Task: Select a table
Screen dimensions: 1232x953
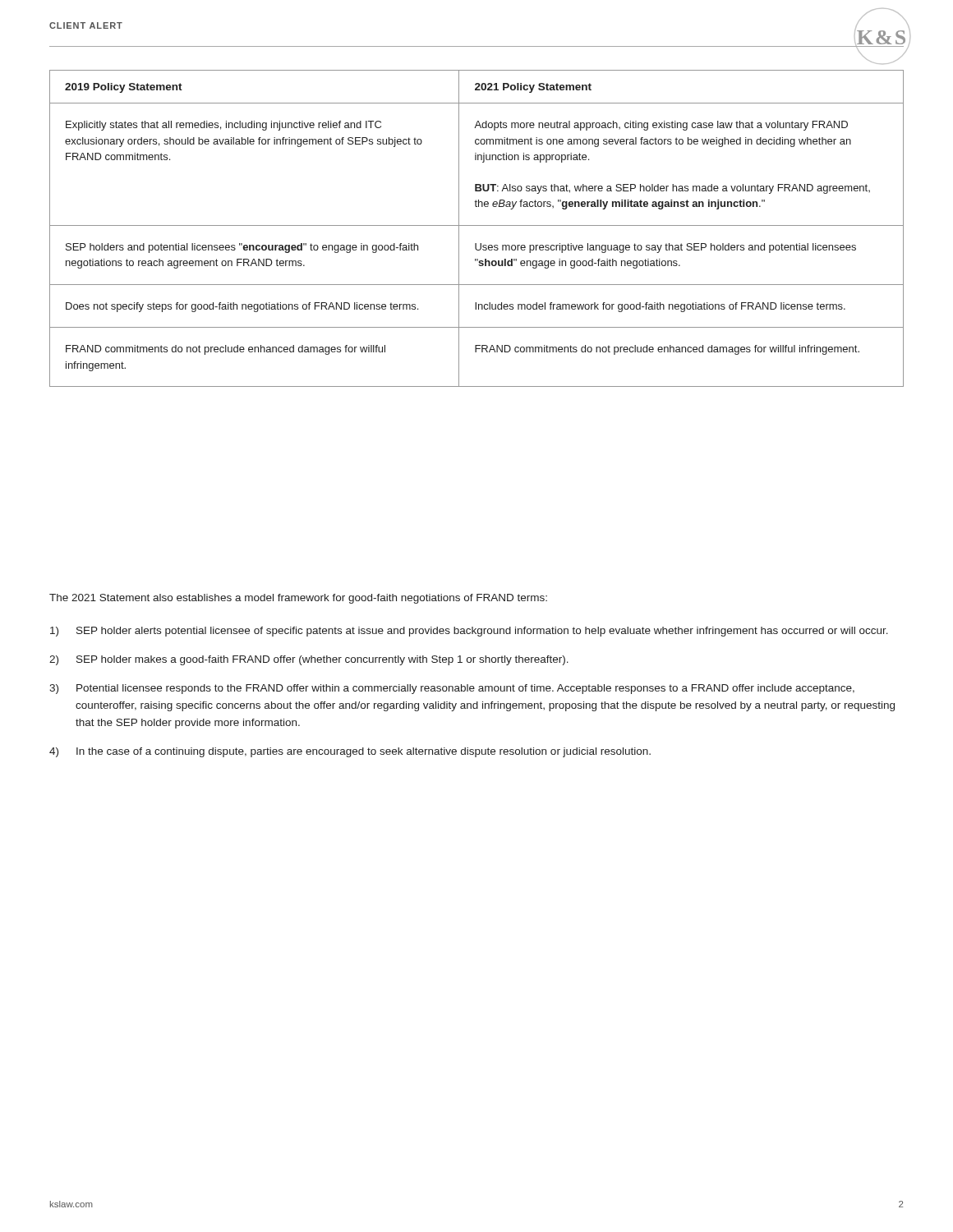Action: (476, 228)
